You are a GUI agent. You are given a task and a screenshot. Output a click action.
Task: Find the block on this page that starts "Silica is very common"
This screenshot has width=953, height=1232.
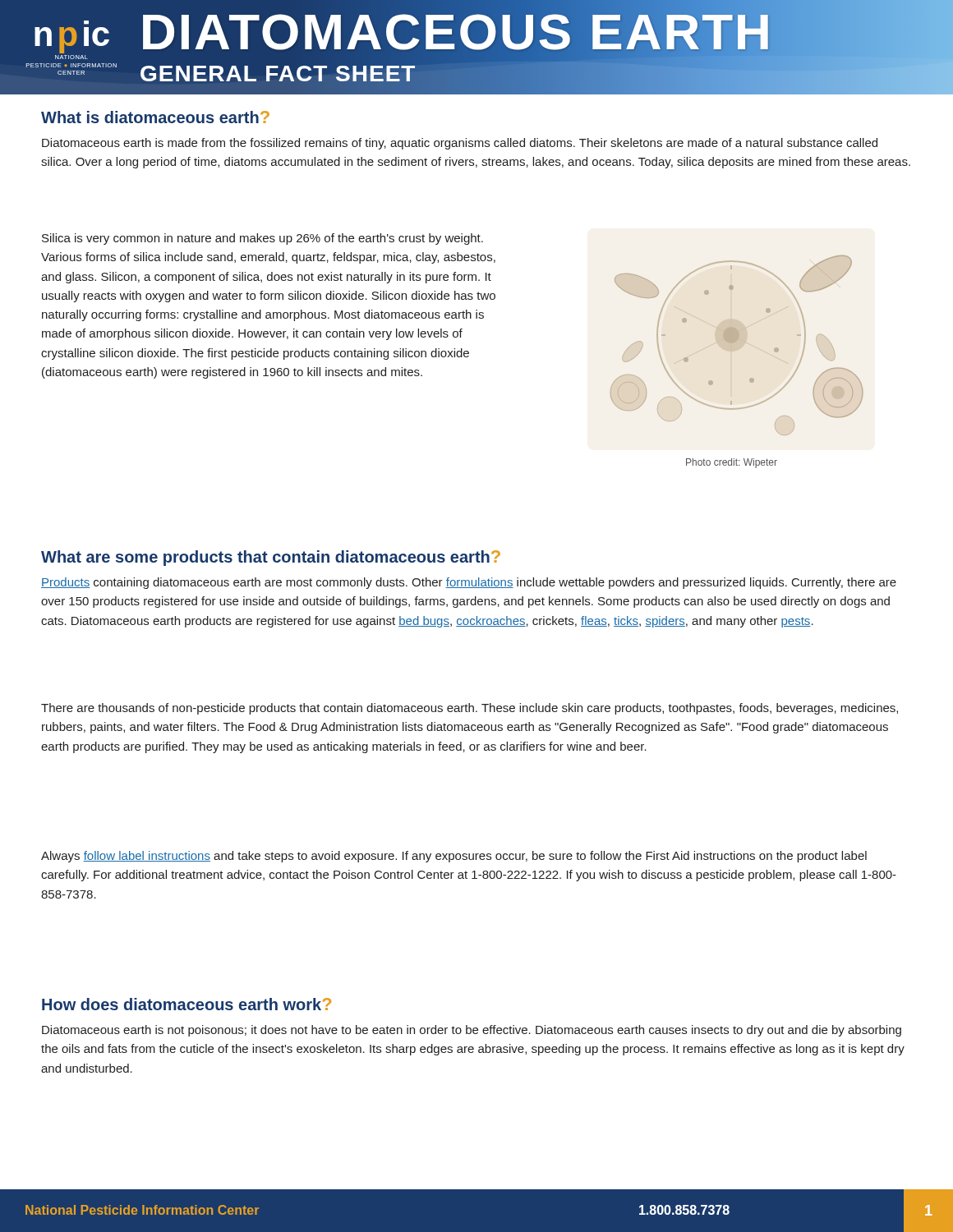[279, 305]
